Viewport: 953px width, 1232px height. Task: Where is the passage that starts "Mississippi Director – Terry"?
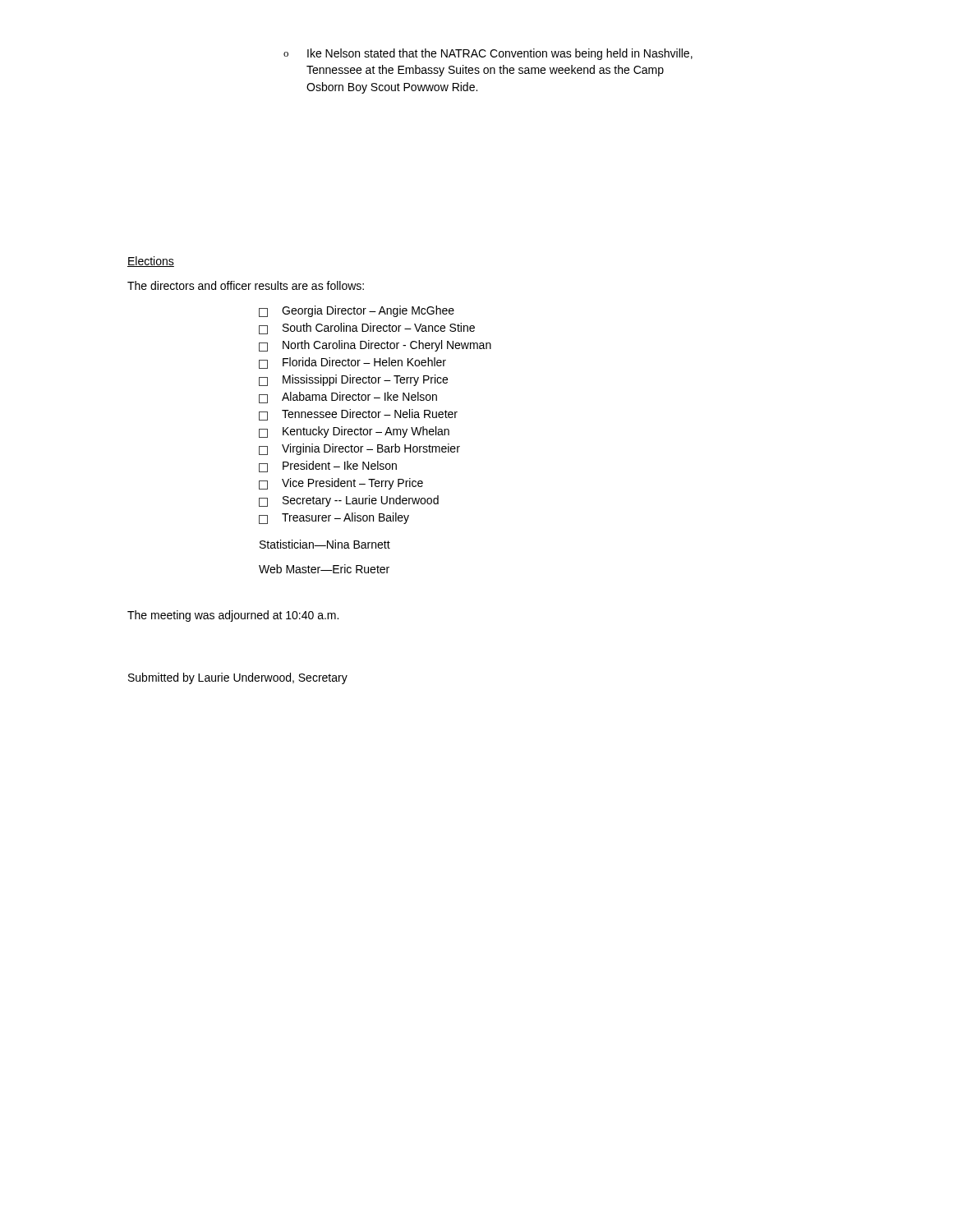[x=353, y=380]
